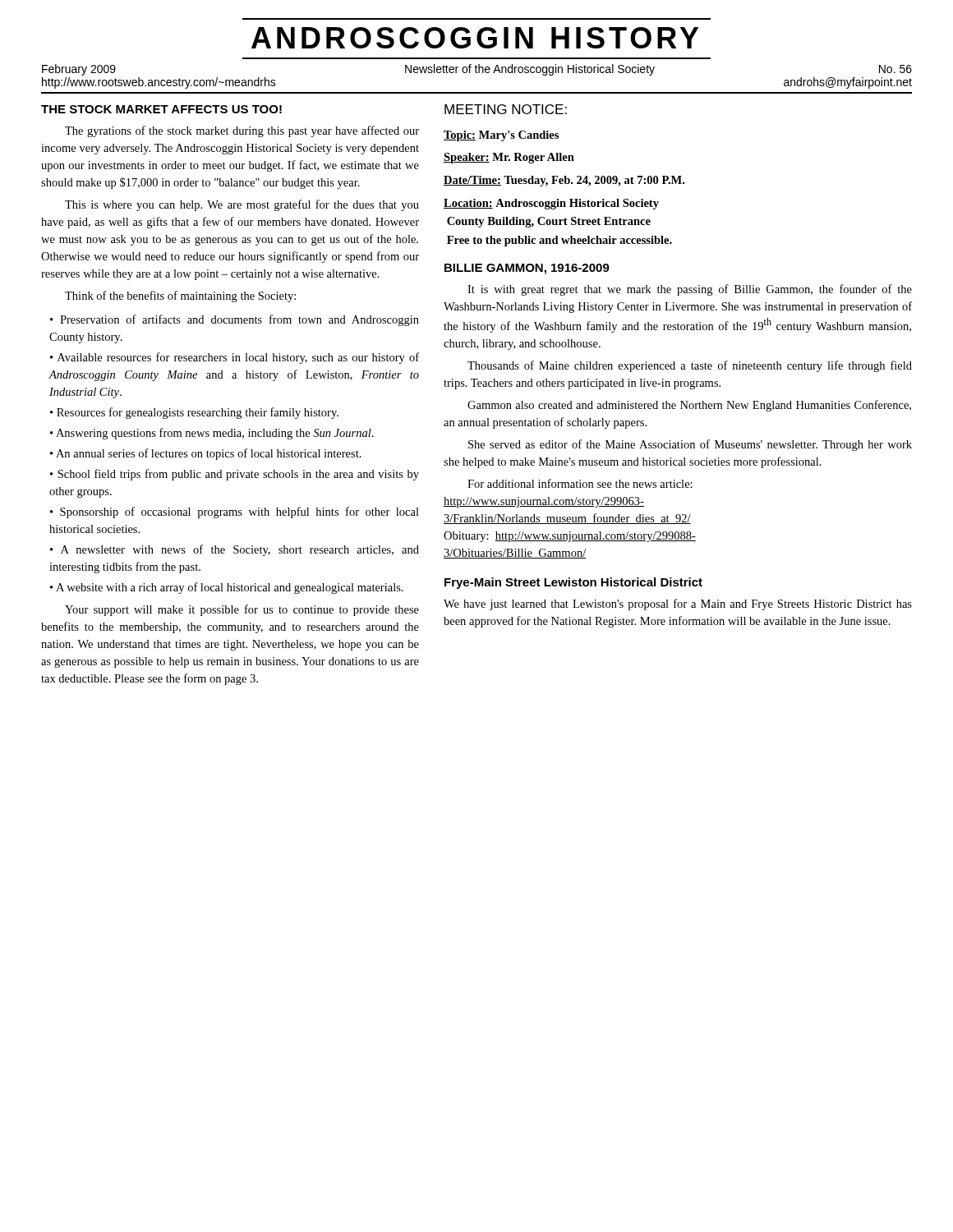This screenshot has height=1232, width=953.
Task: Find the passage starting "Speaker: Mr. Roger Allen"
Action: pyautogui.click(x=509, y=157)
